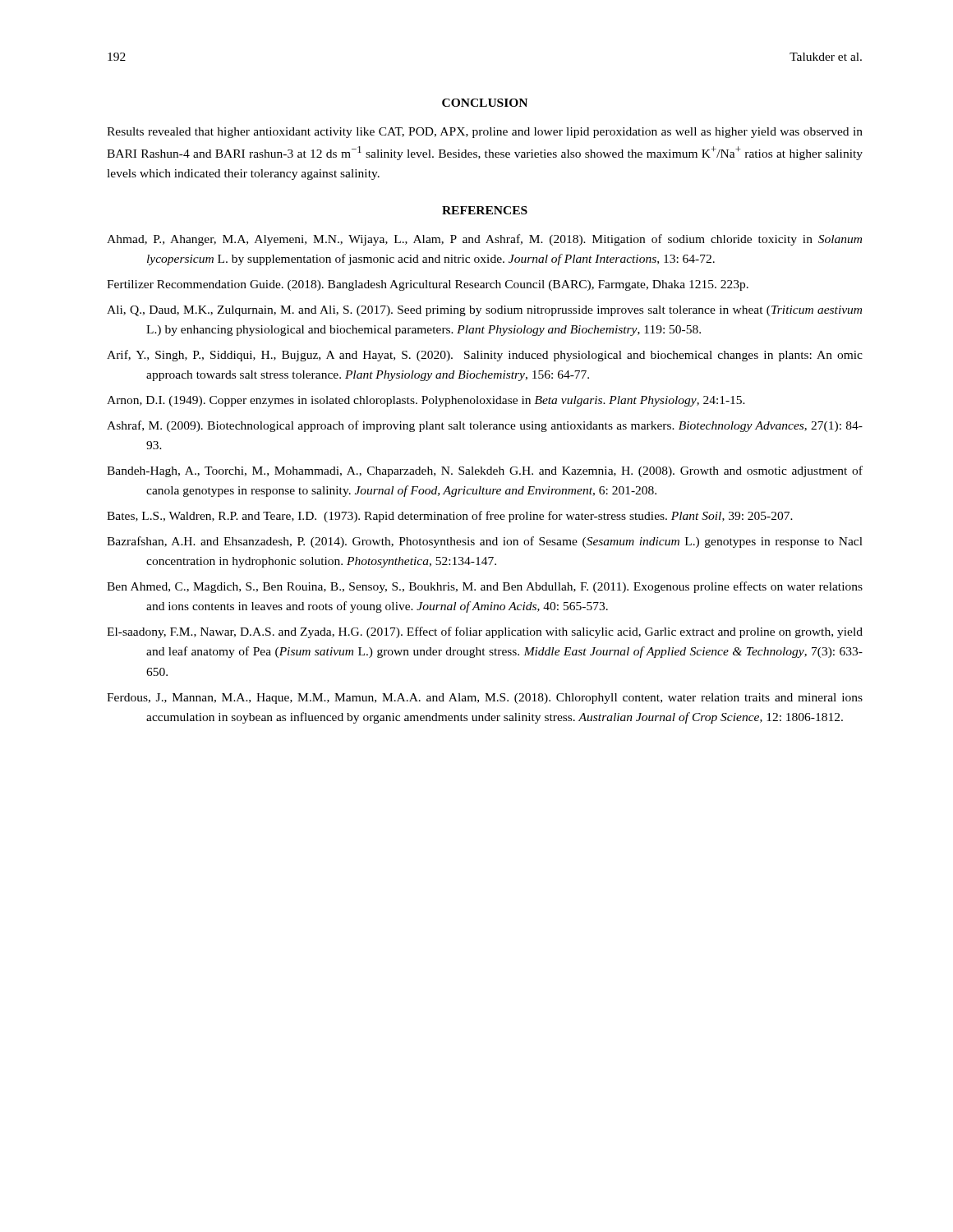Image resolution: width=953 pixels, height=1232 pixels.
Task: Point to the block beginning "Ahmad, P., Ahanger, M.A, Alyemeni,"
Action: [485, 249]
